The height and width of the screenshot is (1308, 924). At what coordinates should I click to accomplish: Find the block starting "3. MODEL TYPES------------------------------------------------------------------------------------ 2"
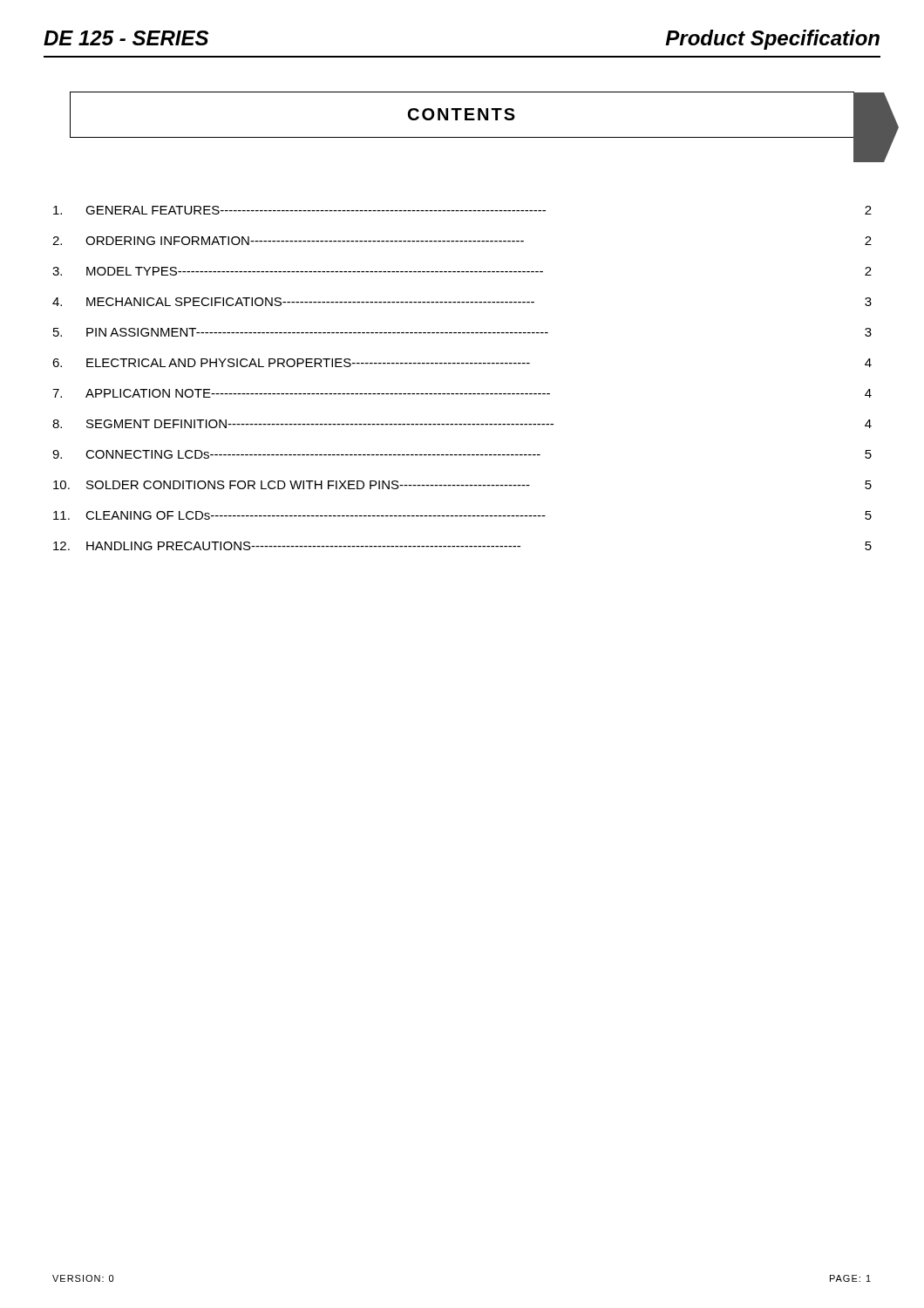point(462,271)
